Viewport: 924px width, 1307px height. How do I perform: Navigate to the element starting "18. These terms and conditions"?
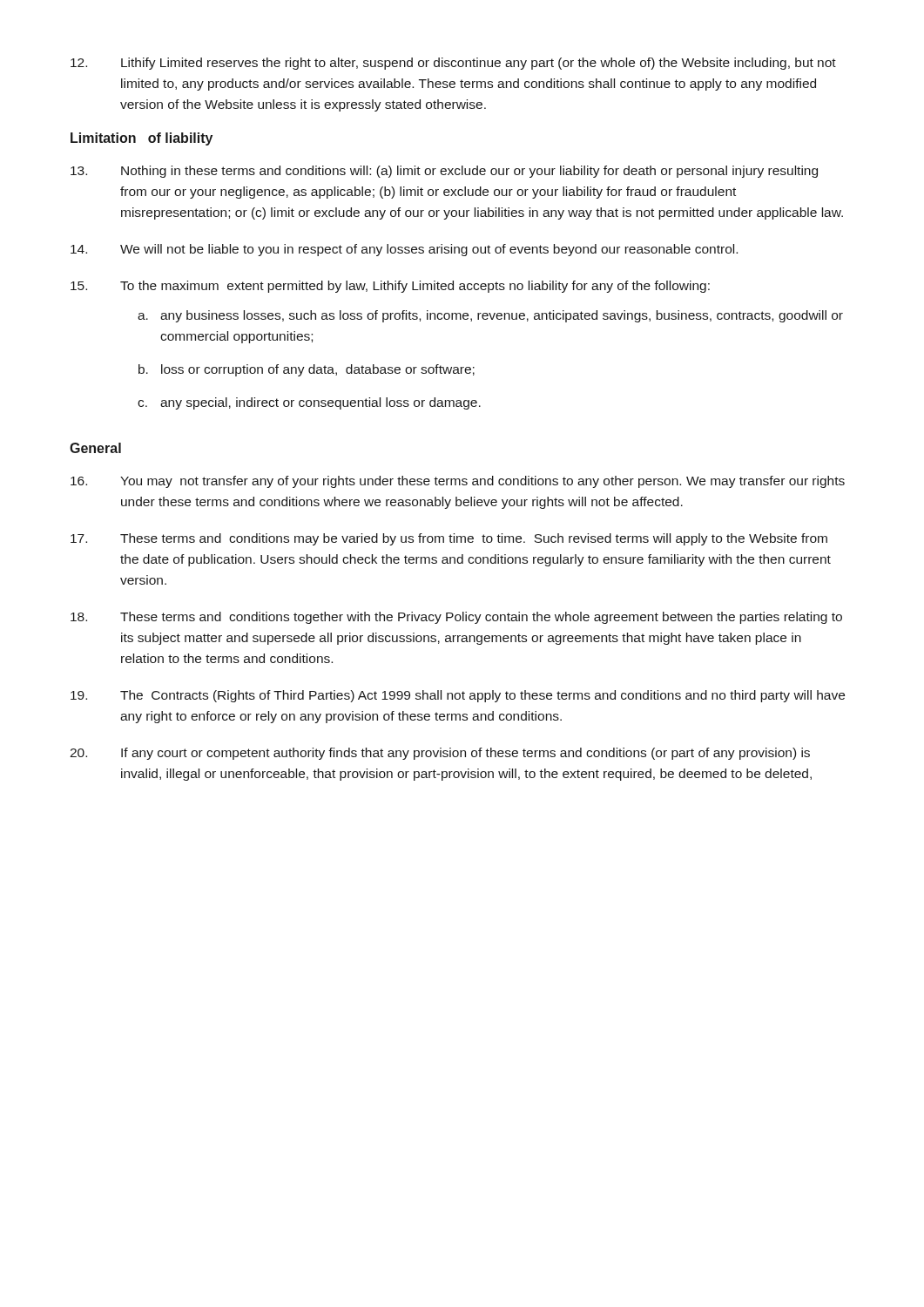458,638
